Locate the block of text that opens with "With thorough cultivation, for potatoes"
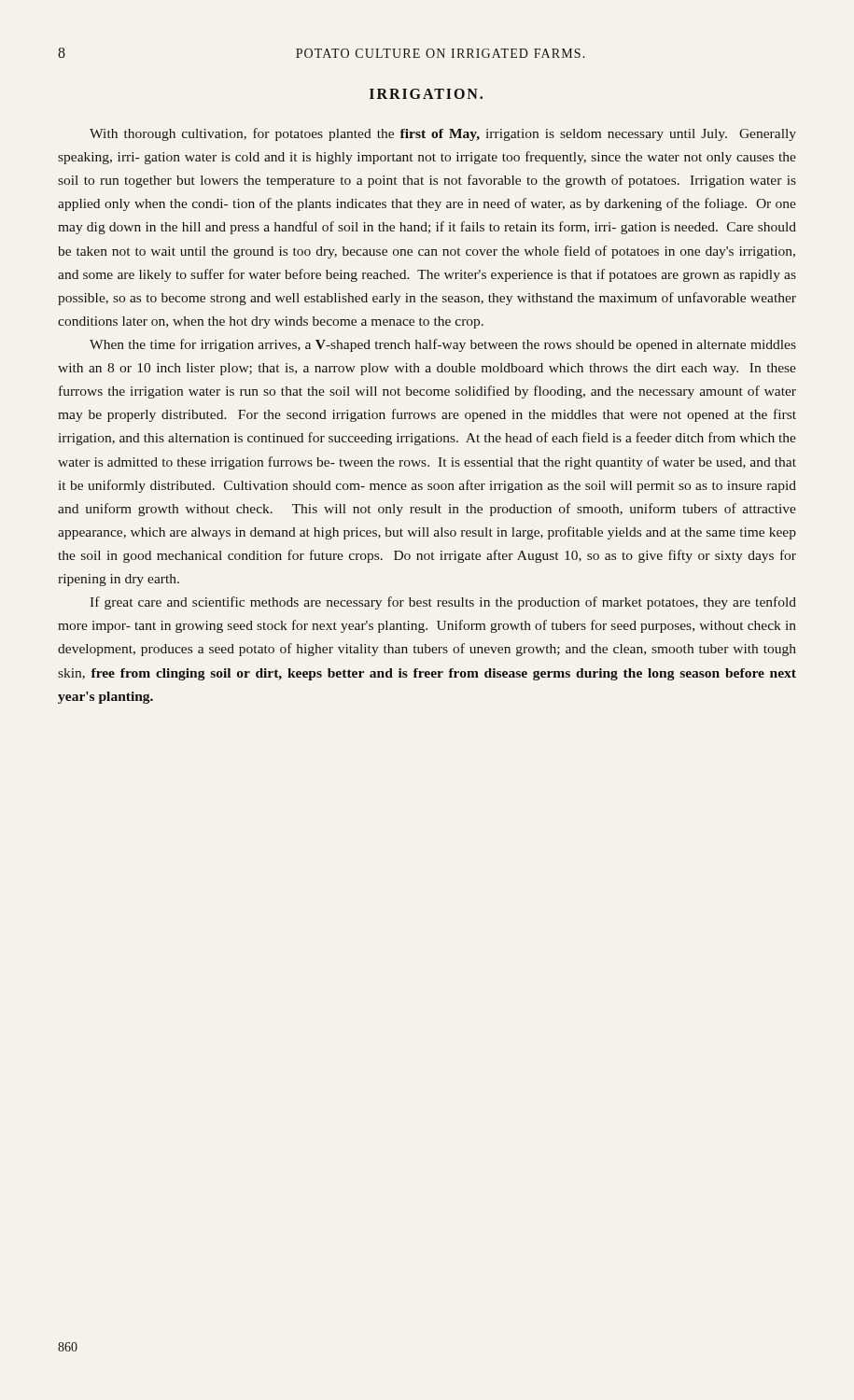854x1400 pixels. [x=427, y=414]
